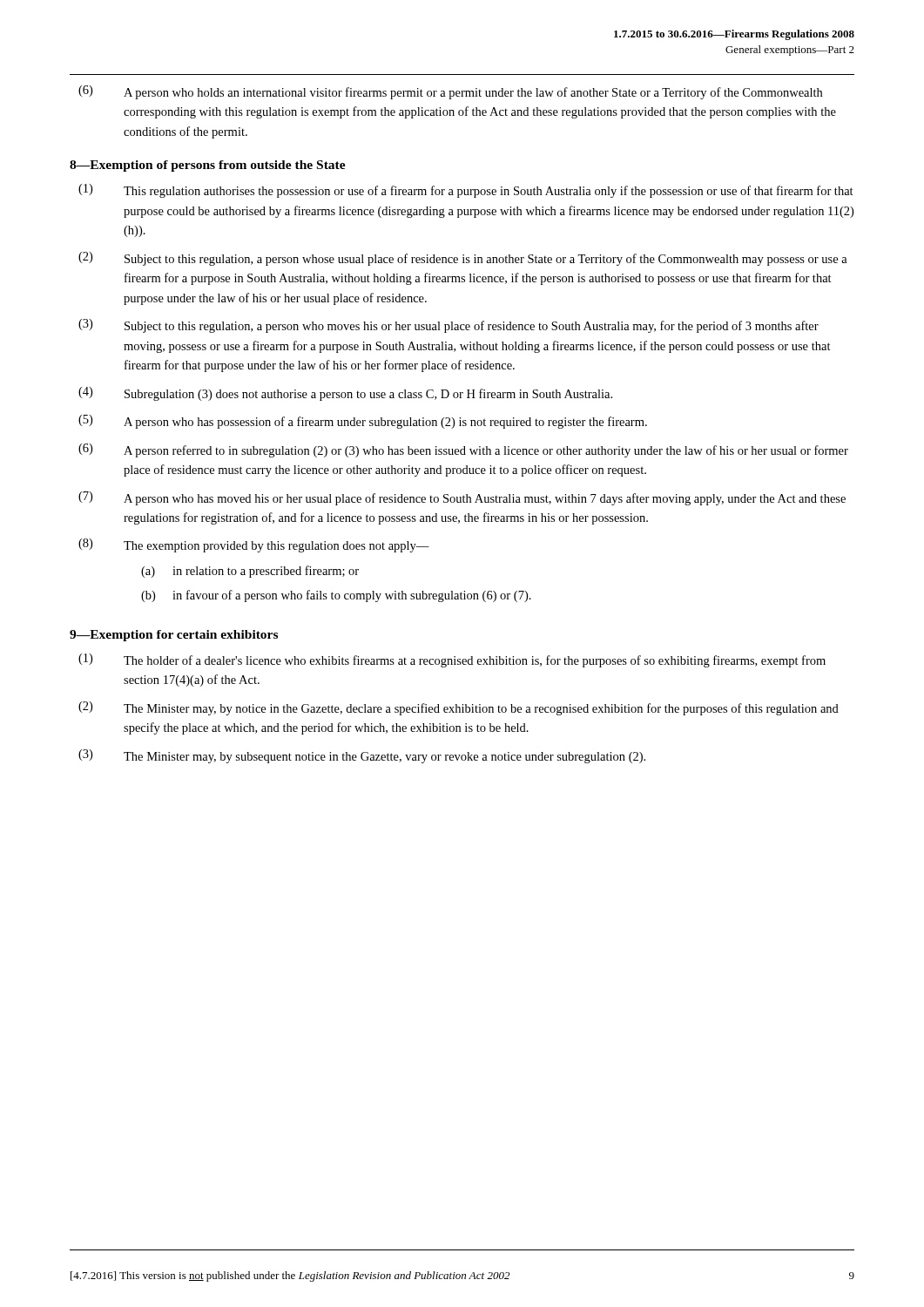Locate the block of text that opens with "(3) The Minister may, by"
This screenshot has height=1307, width=924.
[x=462, y=756]
